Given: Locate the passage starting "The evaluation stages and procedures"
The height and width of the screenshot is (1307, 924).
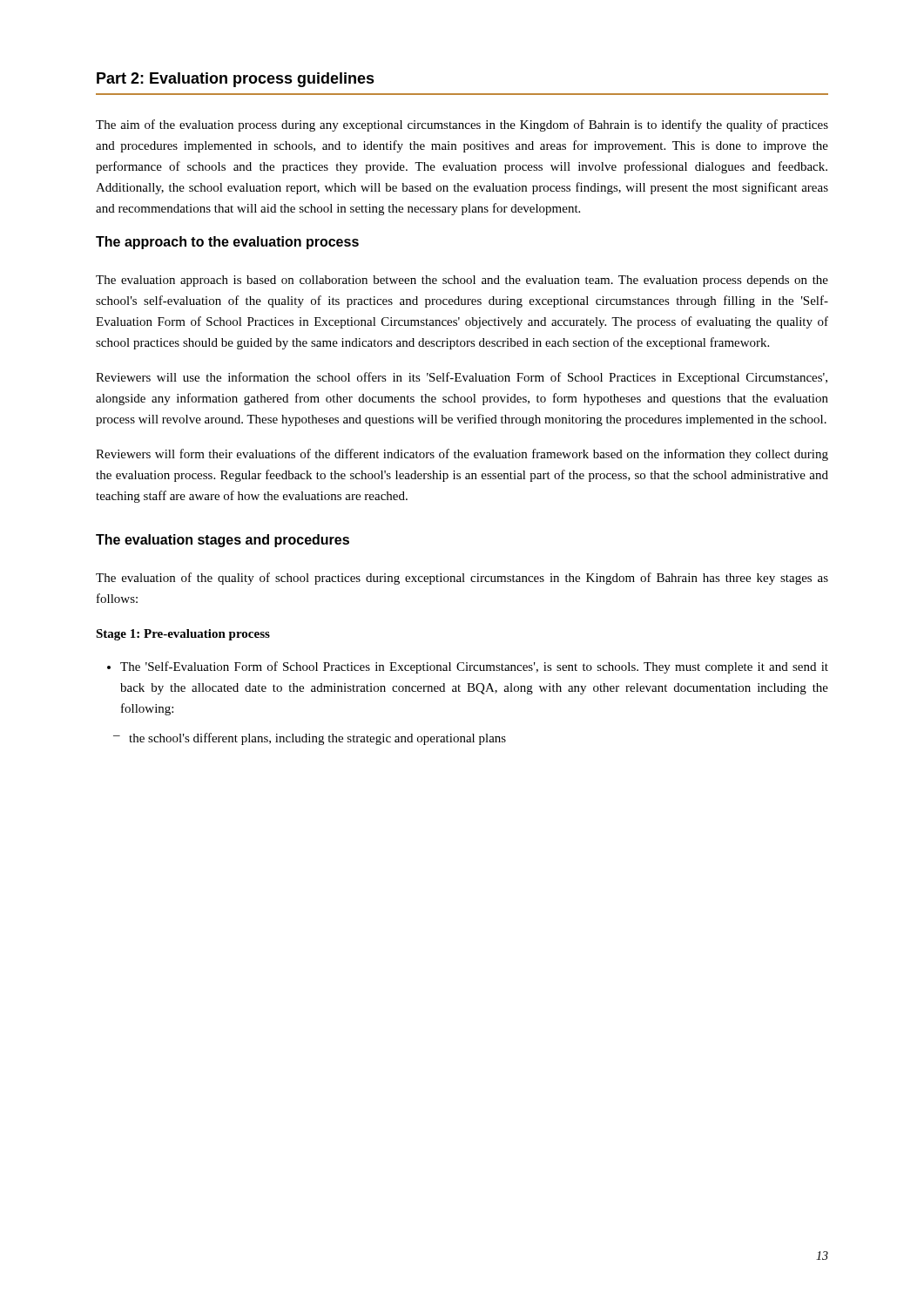Looking at the screenshot, I should tap(223, 540).
